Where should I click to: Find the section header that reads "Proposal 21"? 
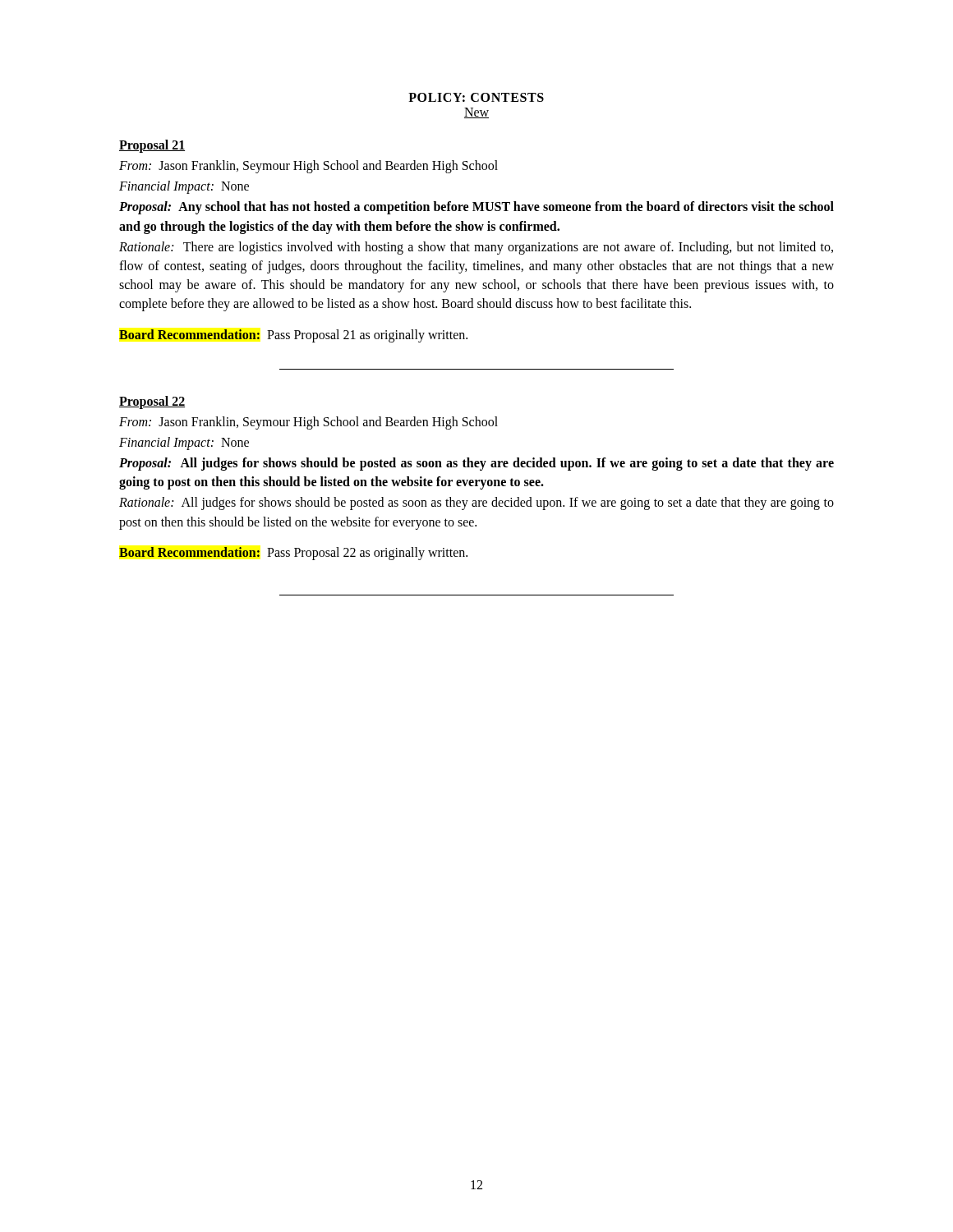click(152, 145)
